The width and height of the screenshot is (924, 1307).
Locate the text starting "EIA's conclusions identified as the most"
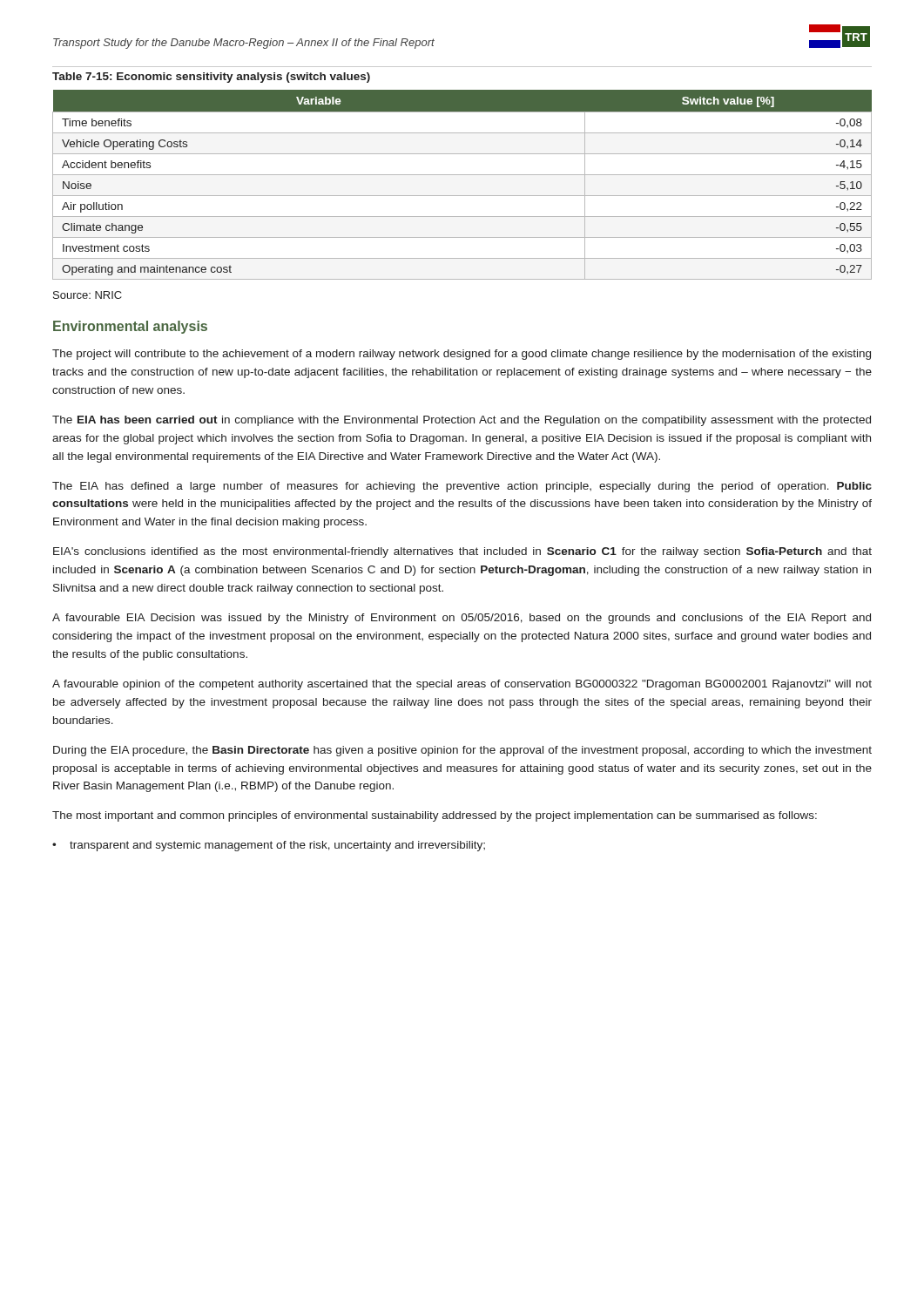coord(462,570)
